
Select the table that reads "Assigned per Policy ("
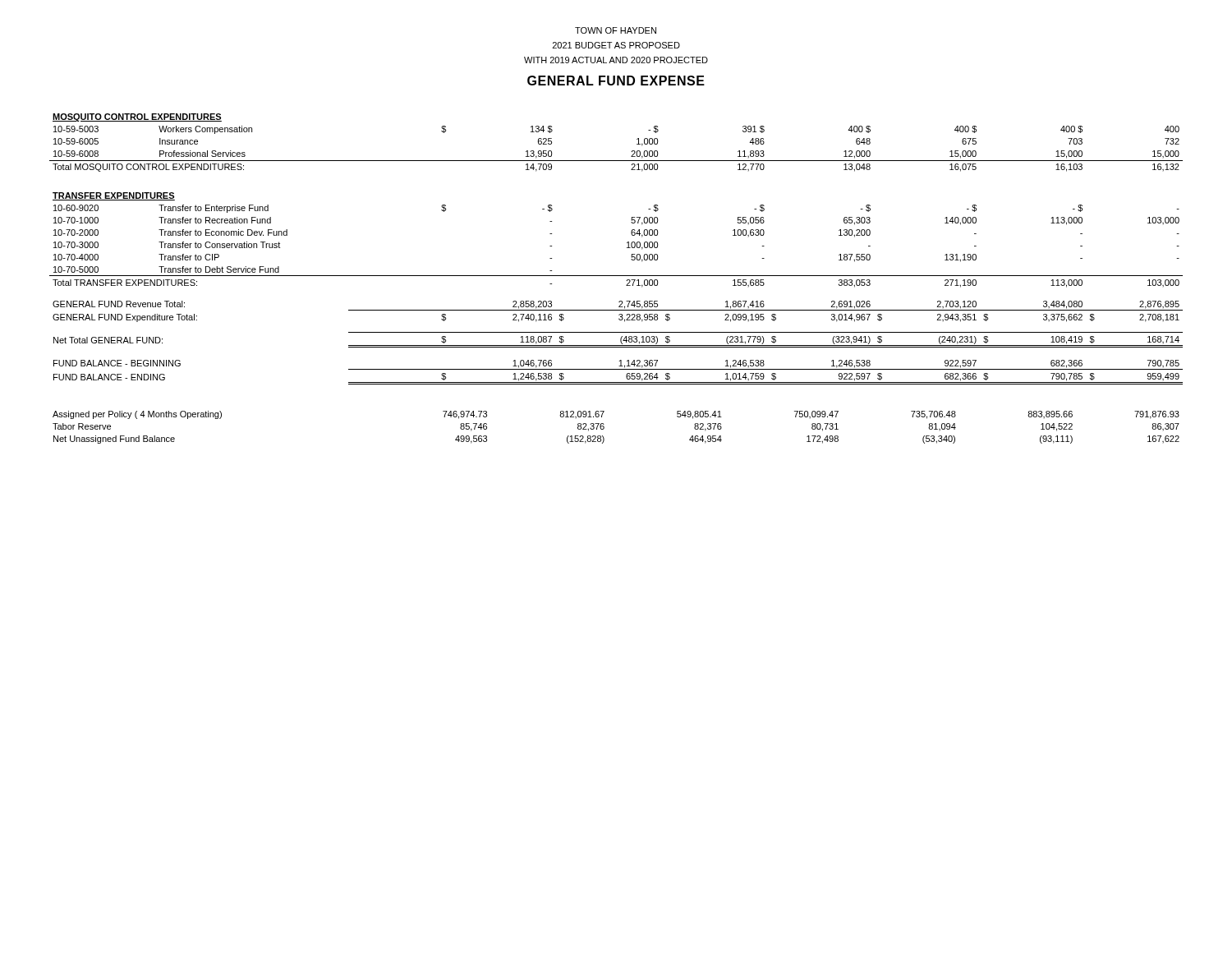616,426
